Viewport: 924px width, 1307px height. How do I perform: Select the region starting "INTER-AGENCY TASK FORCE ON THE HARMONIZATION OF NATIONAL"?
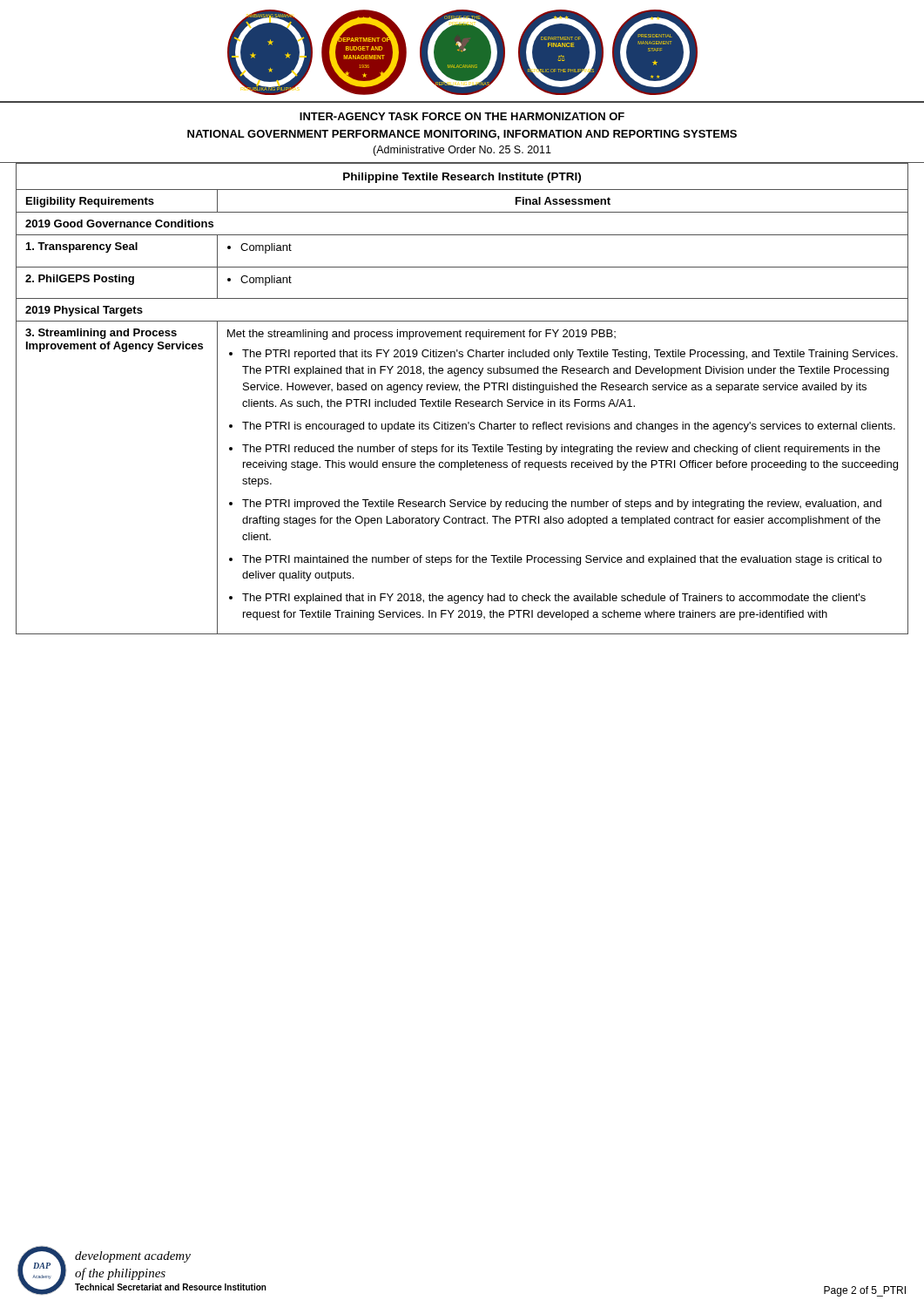(x=462, y=133)
